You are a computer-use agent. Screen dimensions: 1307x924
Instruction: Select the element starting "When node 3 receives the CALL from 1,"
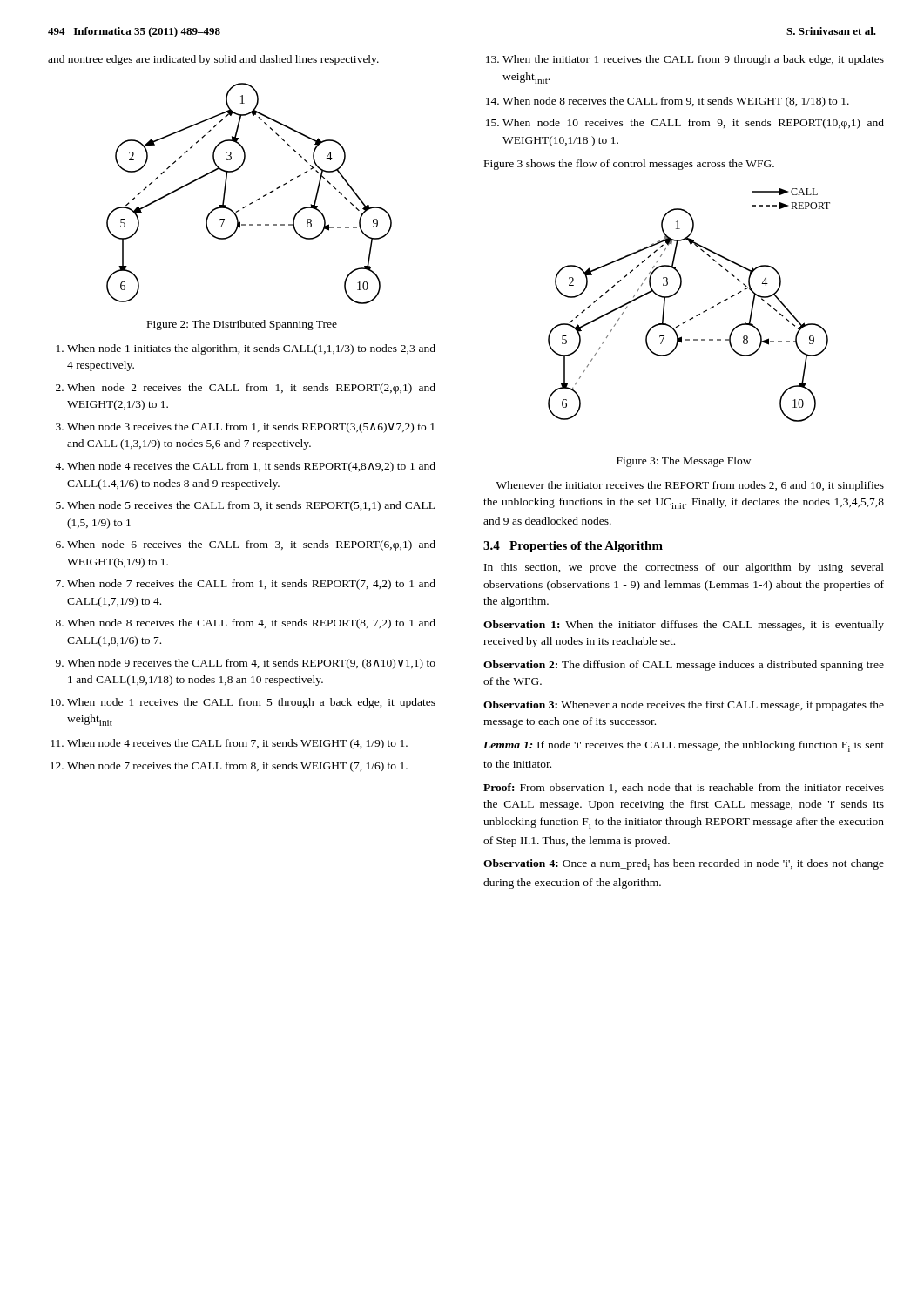coord(251,435)
